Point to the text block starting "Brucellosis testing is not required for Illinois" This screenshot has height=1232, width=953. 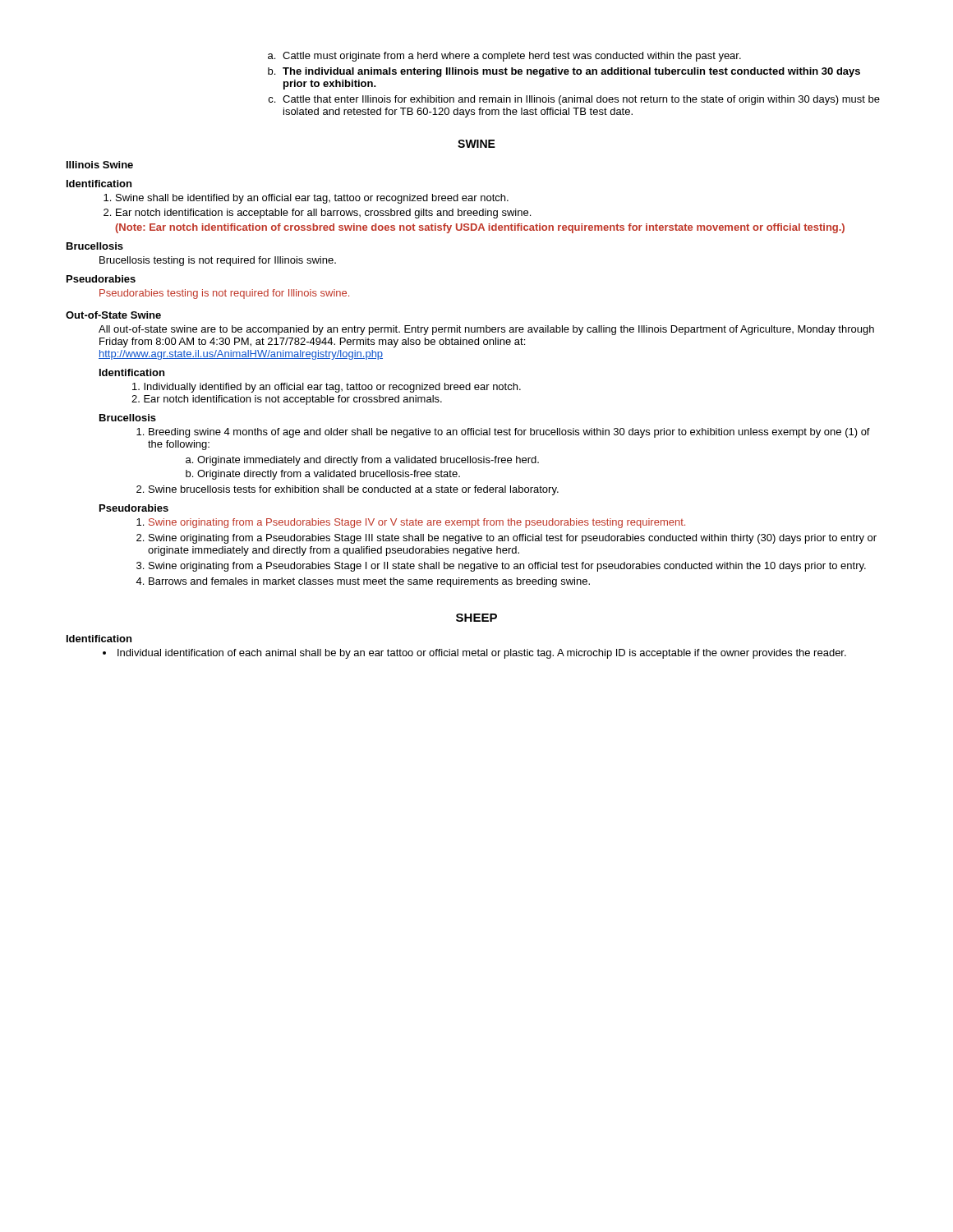218,260
